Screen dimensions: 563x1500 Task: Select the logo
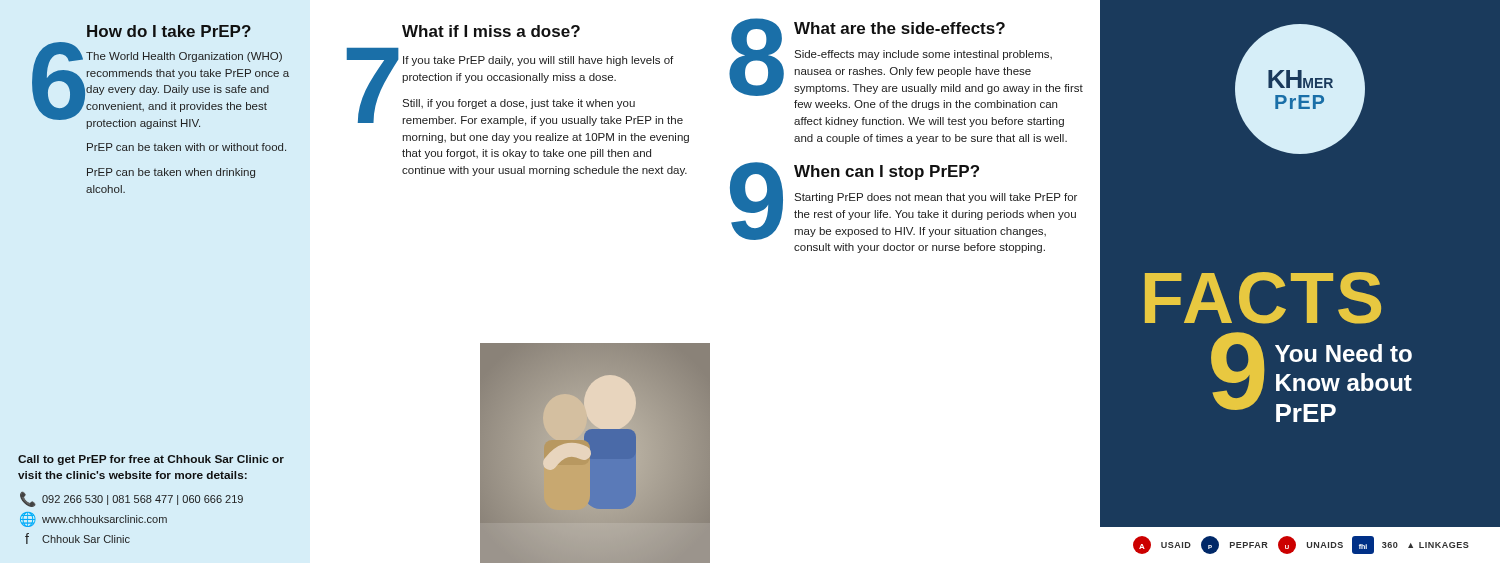(x=1300, y=89)
